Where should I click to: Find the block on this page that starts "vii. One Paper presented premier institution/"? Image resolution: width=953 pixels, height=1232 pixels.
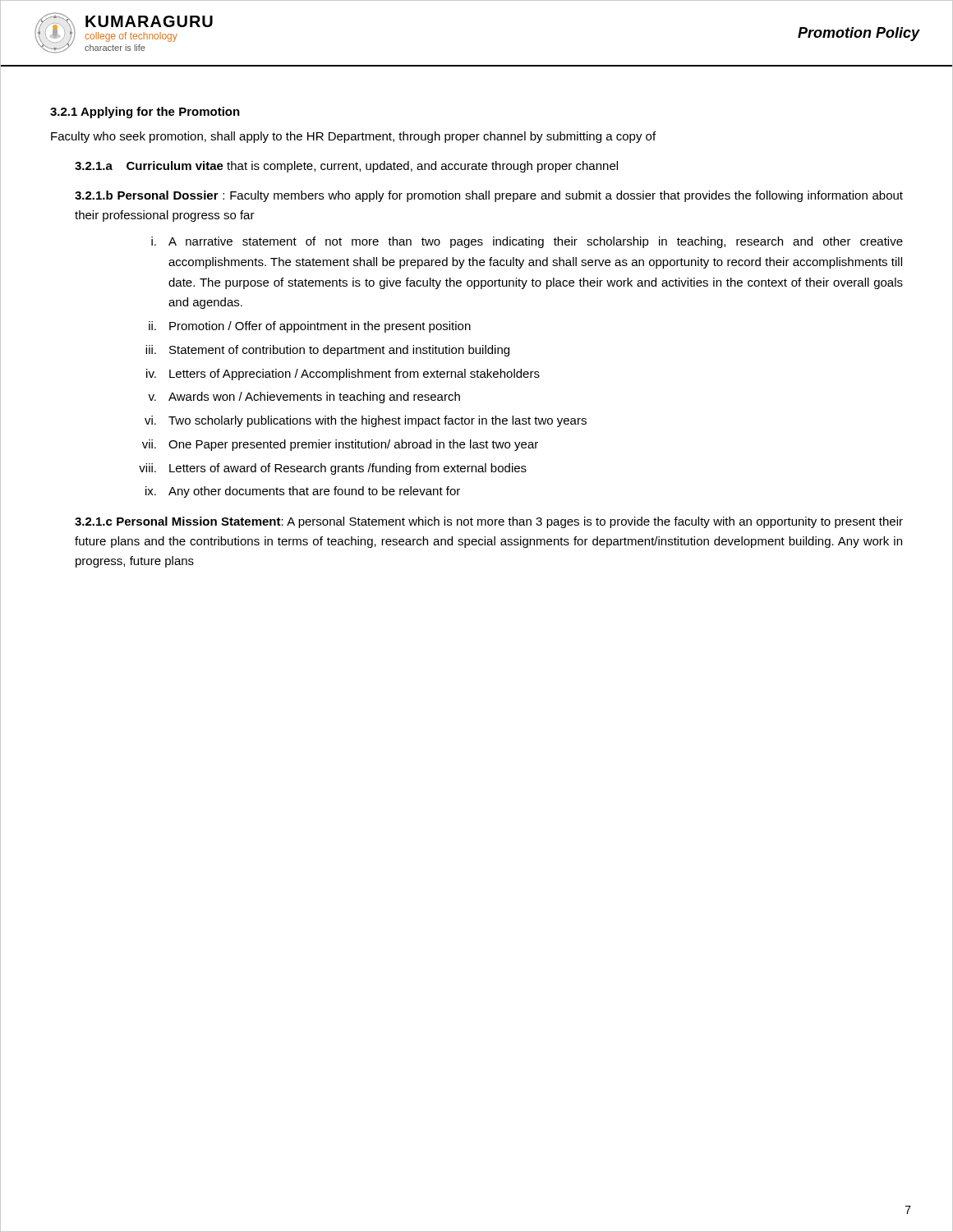[x=509, y=444]
